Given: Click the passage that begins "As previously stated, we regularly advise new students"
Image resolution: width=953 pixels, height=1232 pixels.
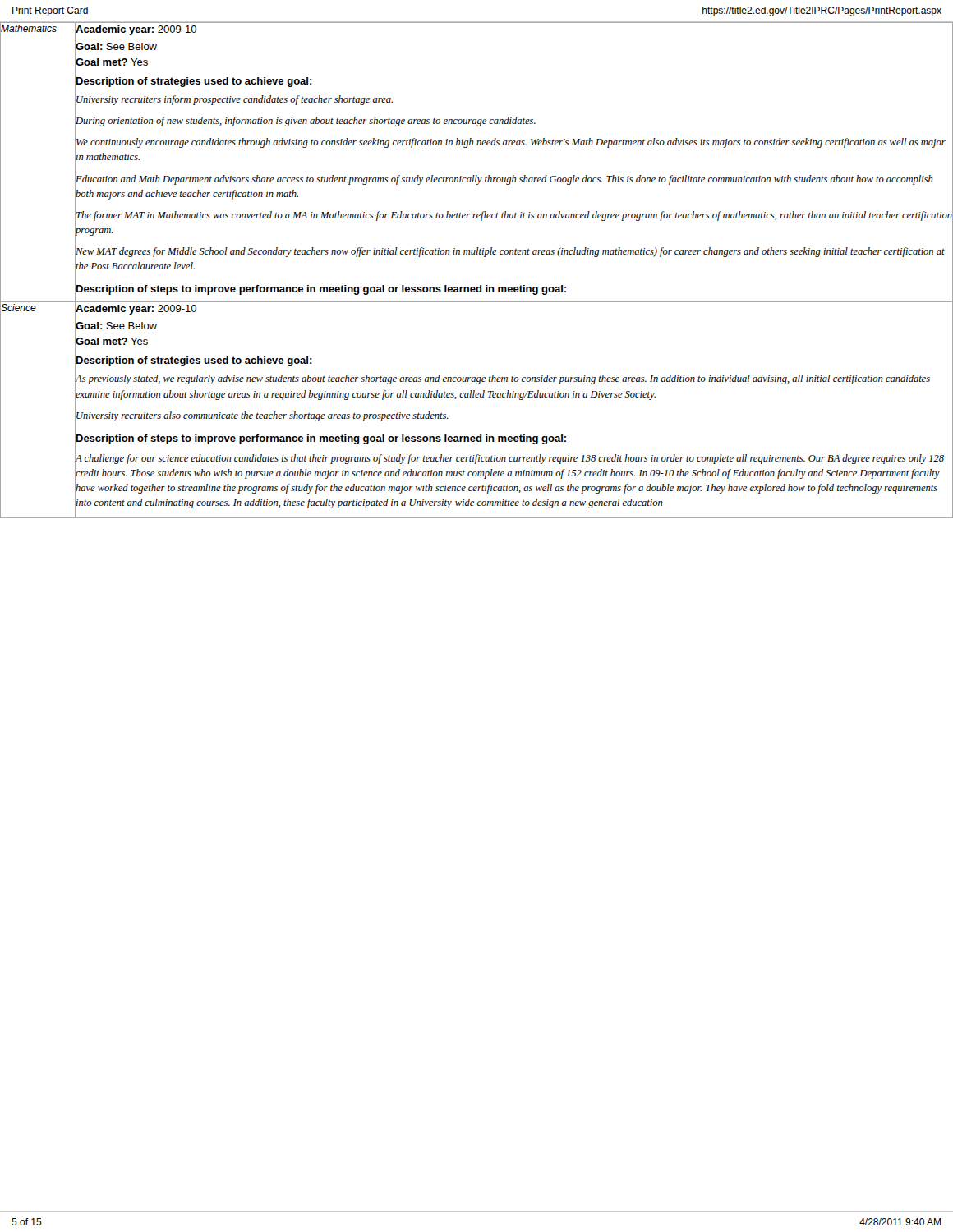Looking at the screenshot, I should (x=503, y=386).
